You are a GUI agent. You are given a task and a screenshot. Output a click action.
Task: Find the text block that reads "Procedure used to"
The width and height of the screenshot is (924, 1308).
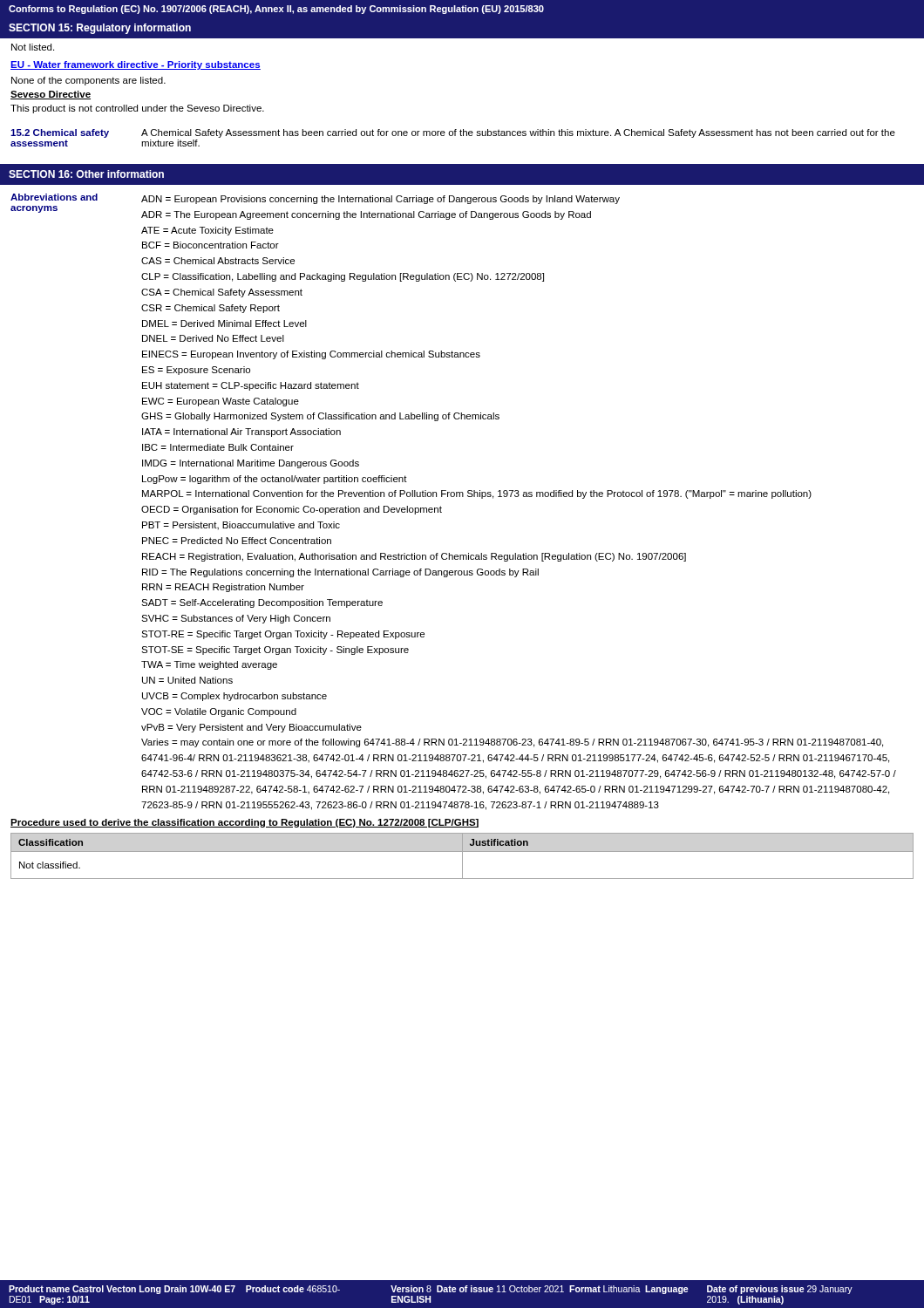pos(245,822)
